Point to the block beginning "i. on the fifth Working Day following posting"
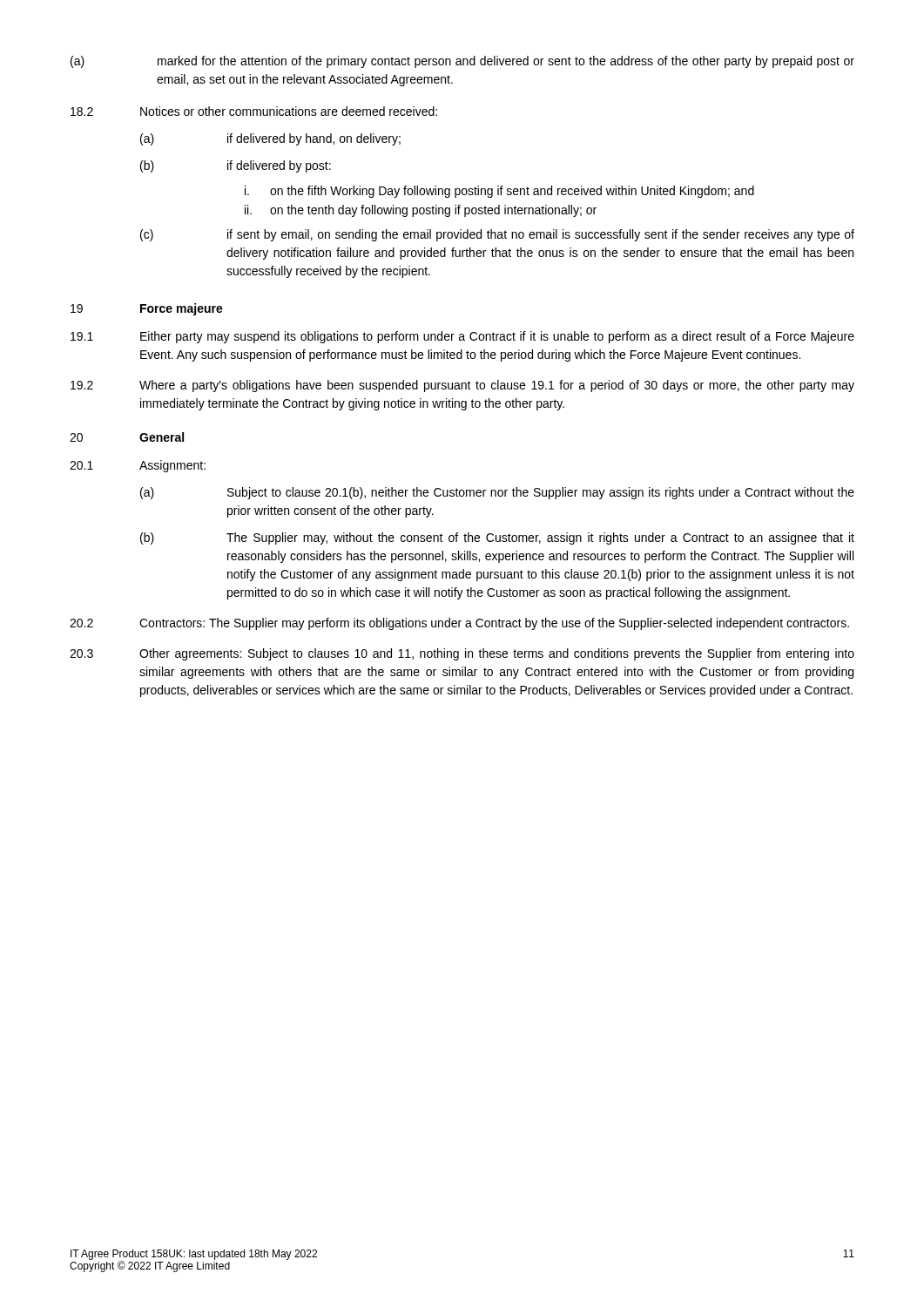The image size is (924, 1307). click(x=462, y=191)
